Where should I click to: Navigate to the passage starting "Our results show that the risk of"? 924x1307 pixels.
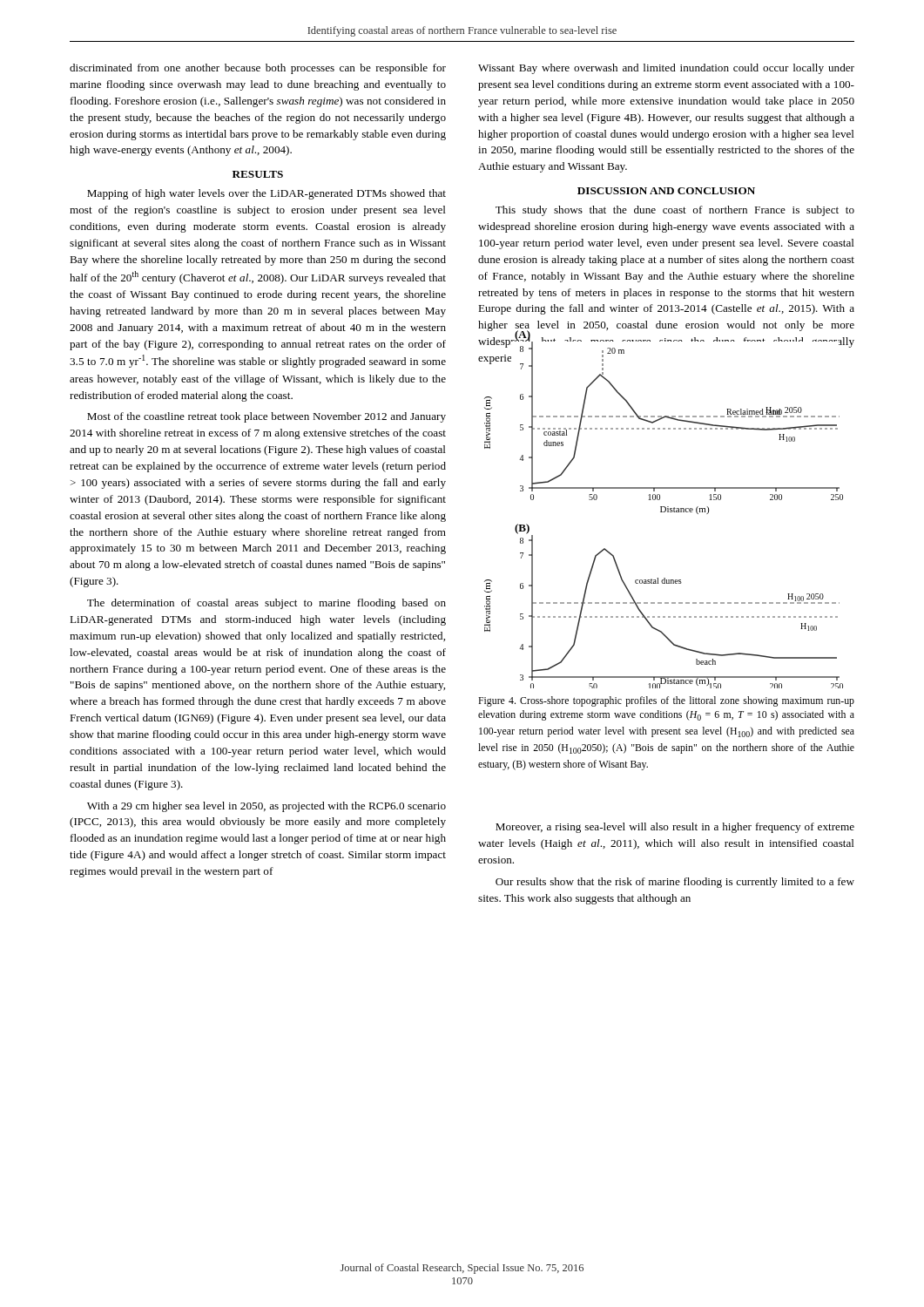[666, 889]
